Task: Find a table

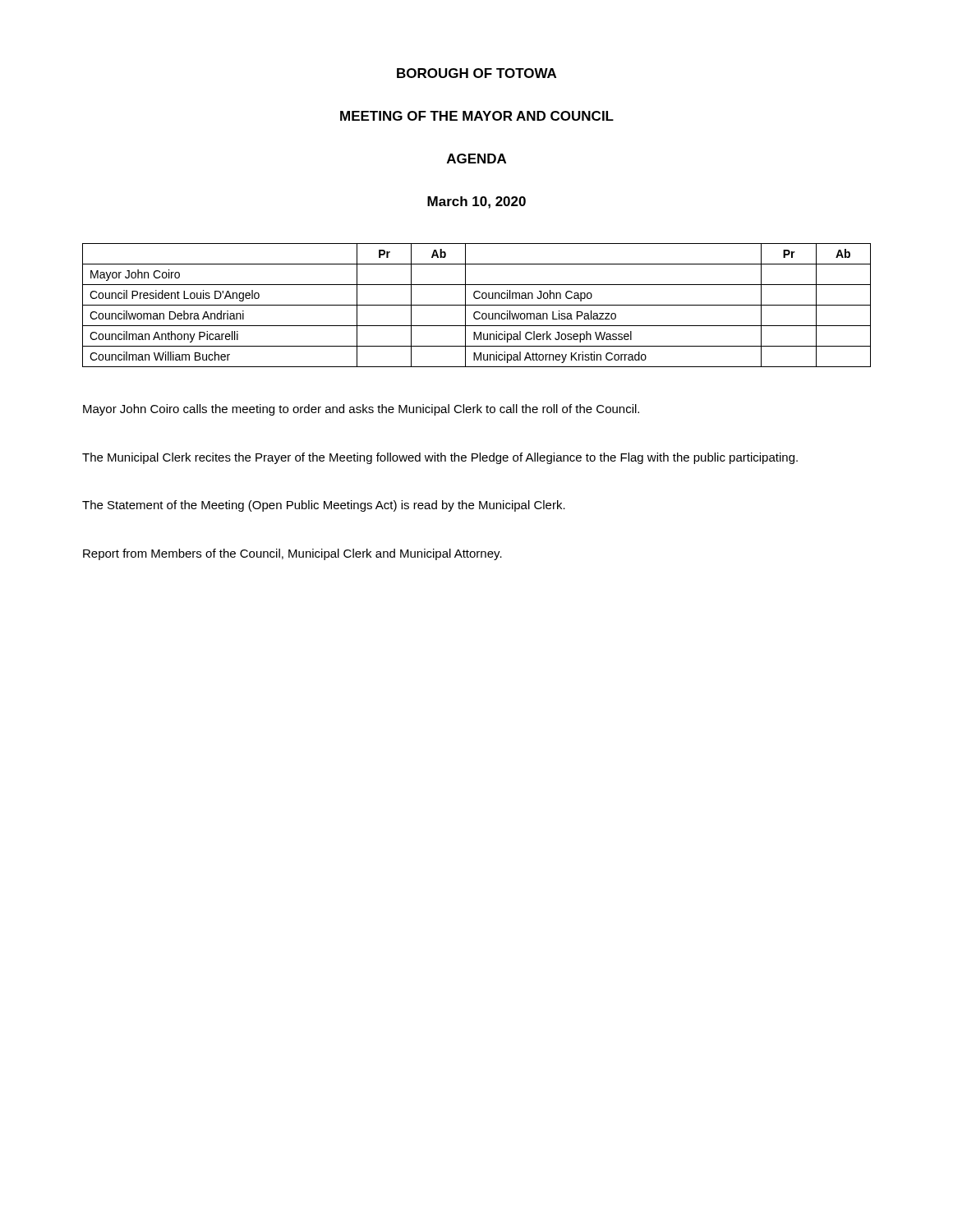Action: point(476,305)
